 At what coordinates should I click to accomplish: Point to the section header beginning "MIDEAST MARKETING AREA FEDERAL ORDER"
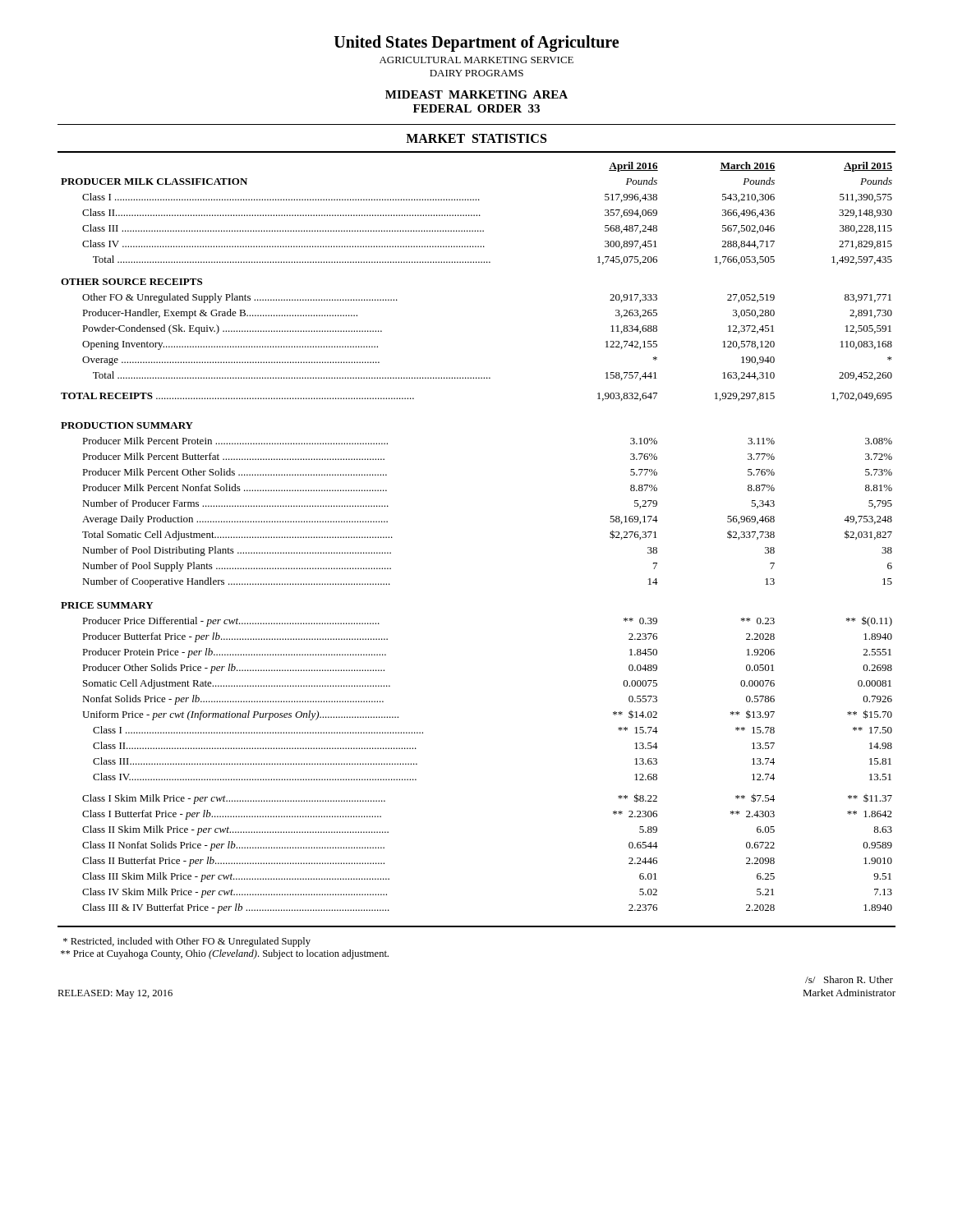pos(476,101)
